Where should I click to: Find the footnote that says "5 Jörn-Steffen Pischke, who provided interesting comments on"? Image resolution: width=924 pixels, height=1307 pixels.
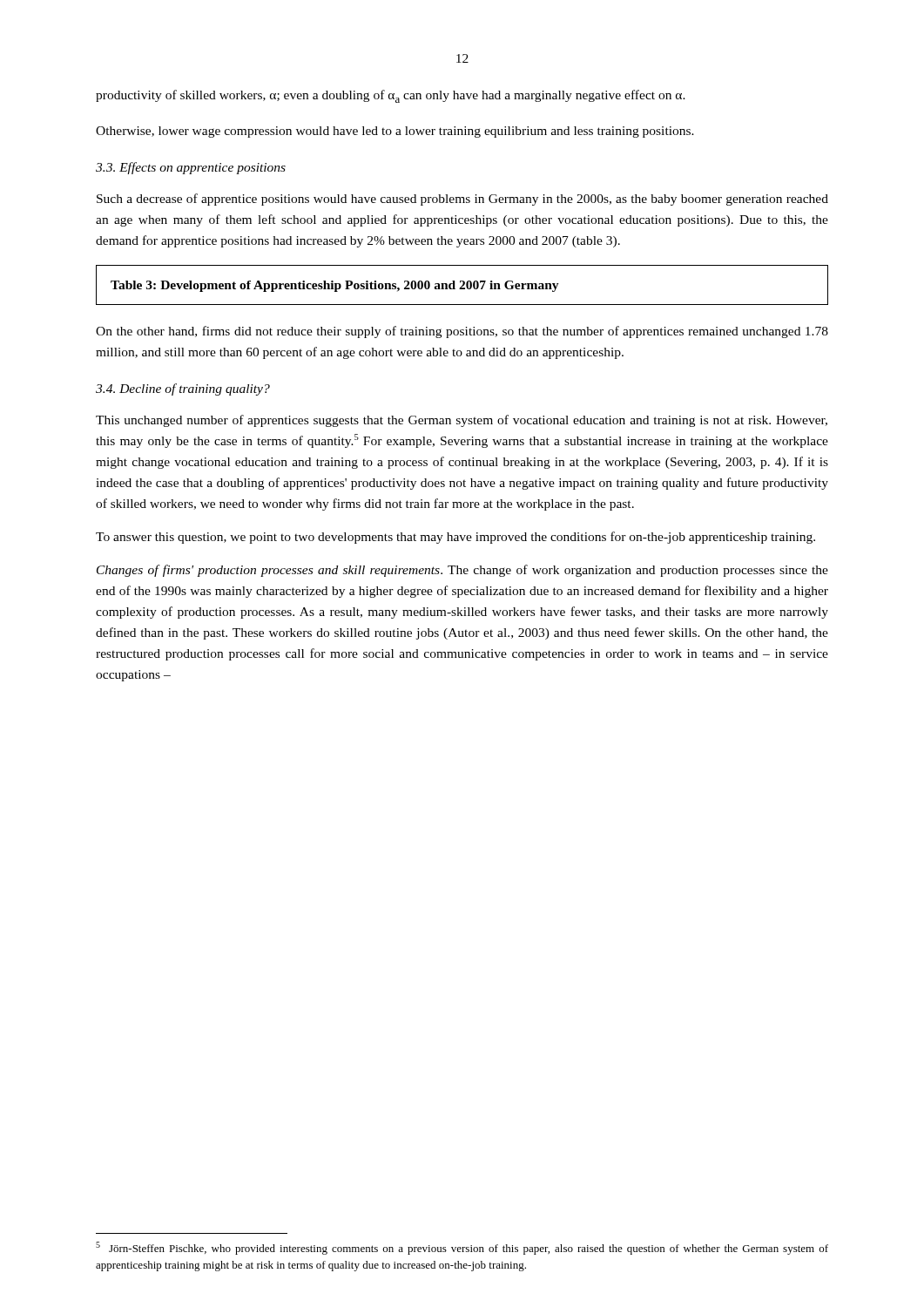(x=462, y=1256)
